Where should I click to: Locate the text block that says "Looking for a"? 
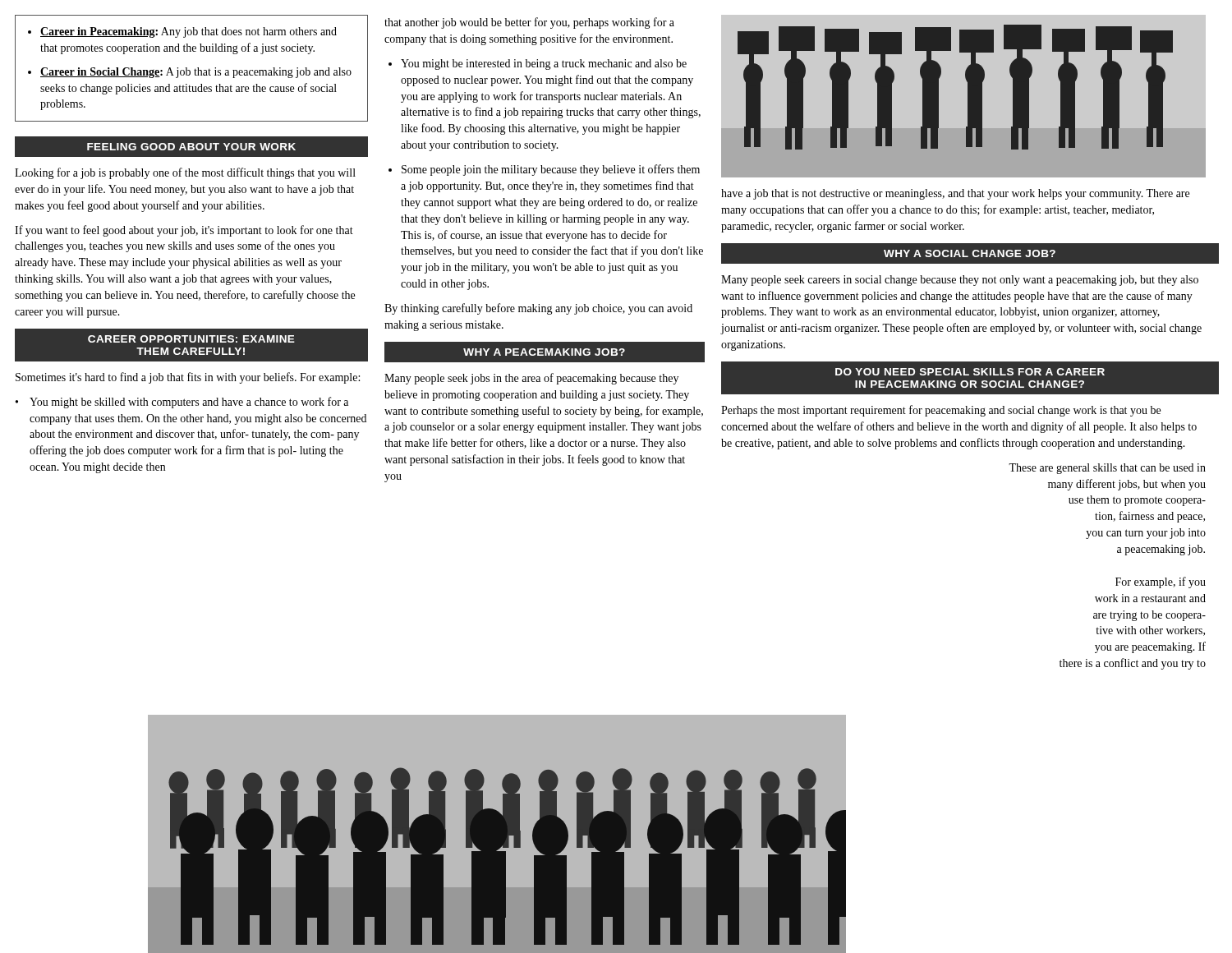[x=185, y=189]
